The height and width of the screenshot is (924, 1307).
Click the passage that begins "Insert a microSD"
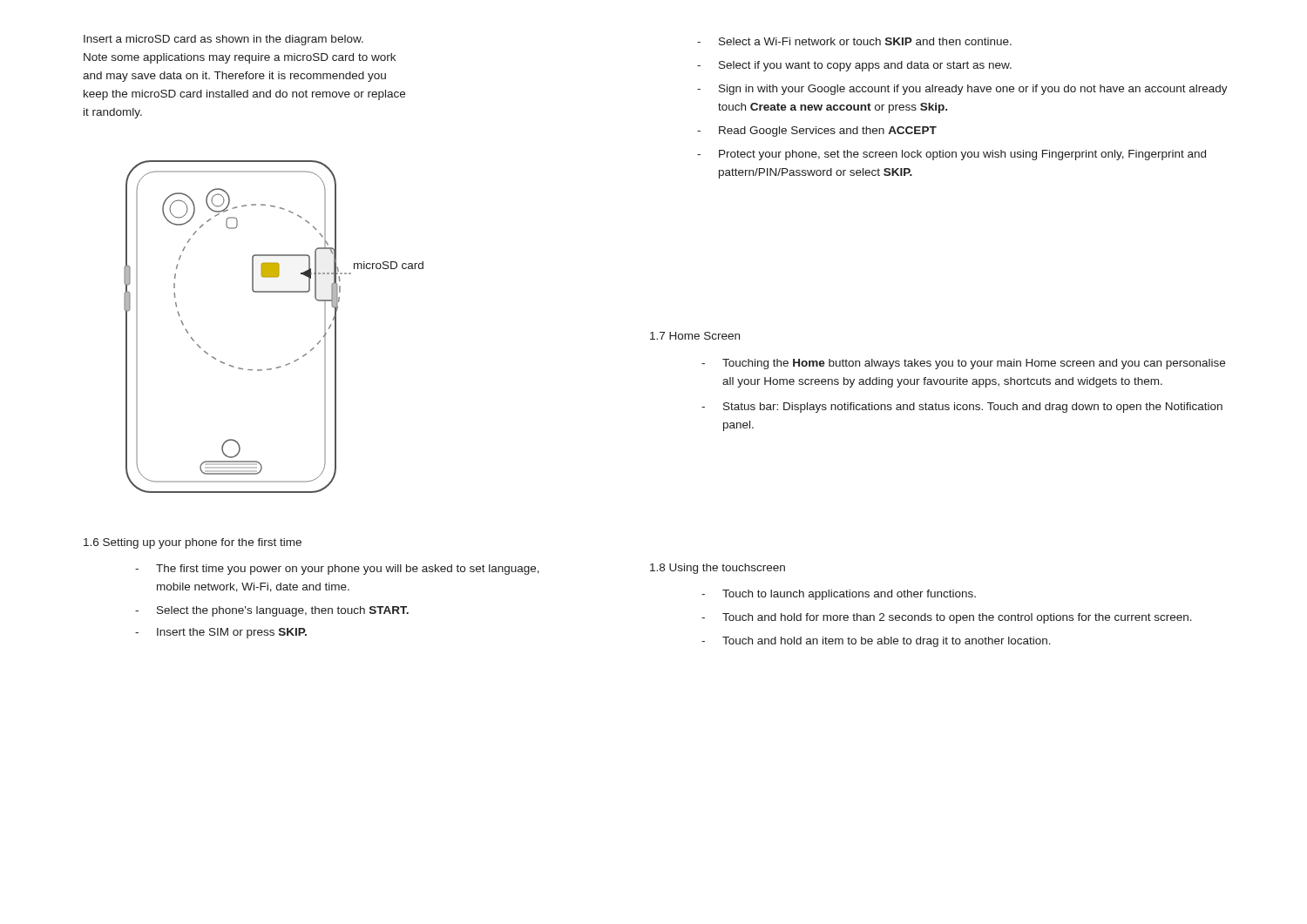click(327, 76)
